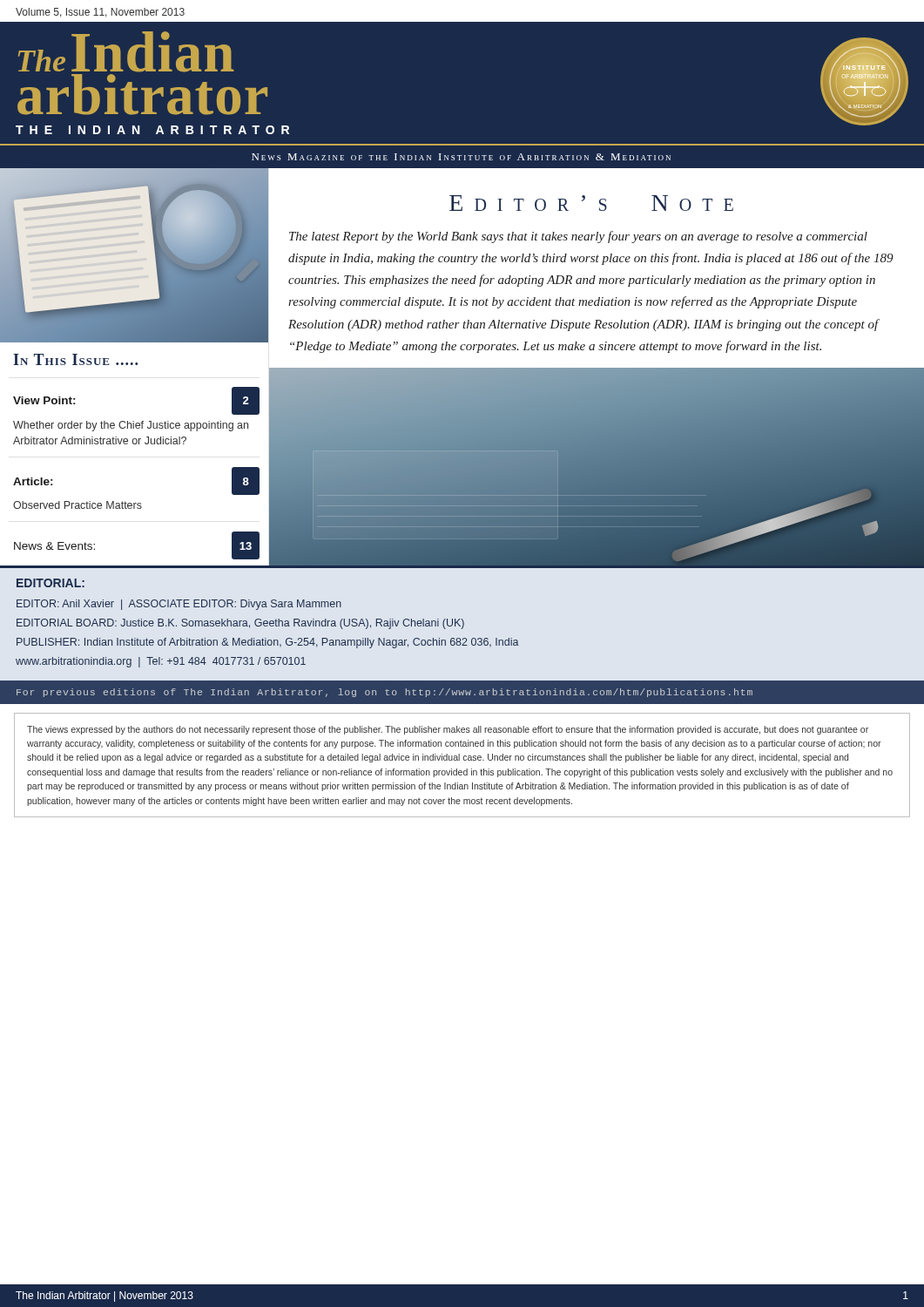The image size is (924, 1307).
Task: Point to the region starting "News & Events: 13"
Action: point(50,545)
